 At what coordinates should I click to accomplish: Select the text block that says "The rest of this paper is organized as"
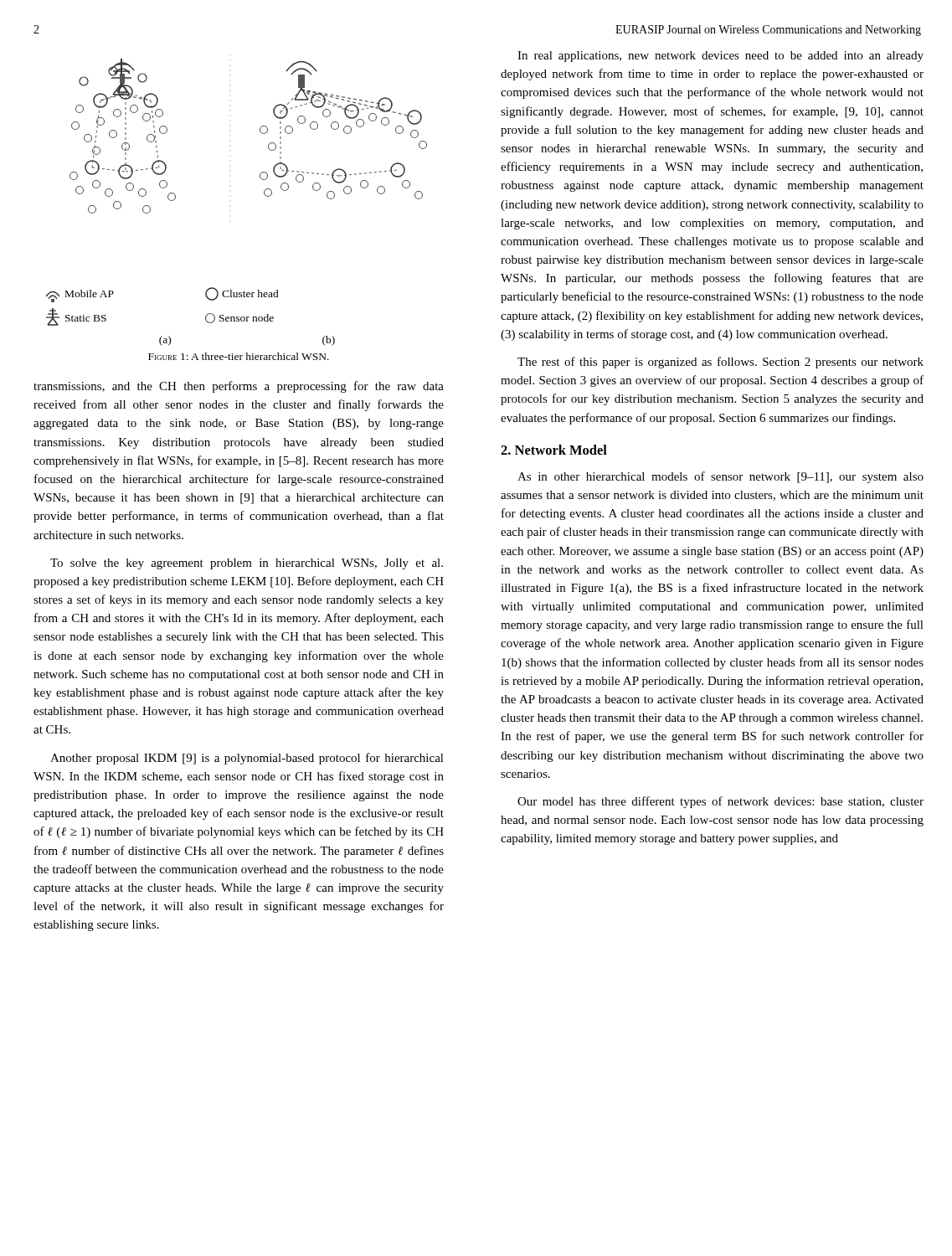(x=712, y=390)
